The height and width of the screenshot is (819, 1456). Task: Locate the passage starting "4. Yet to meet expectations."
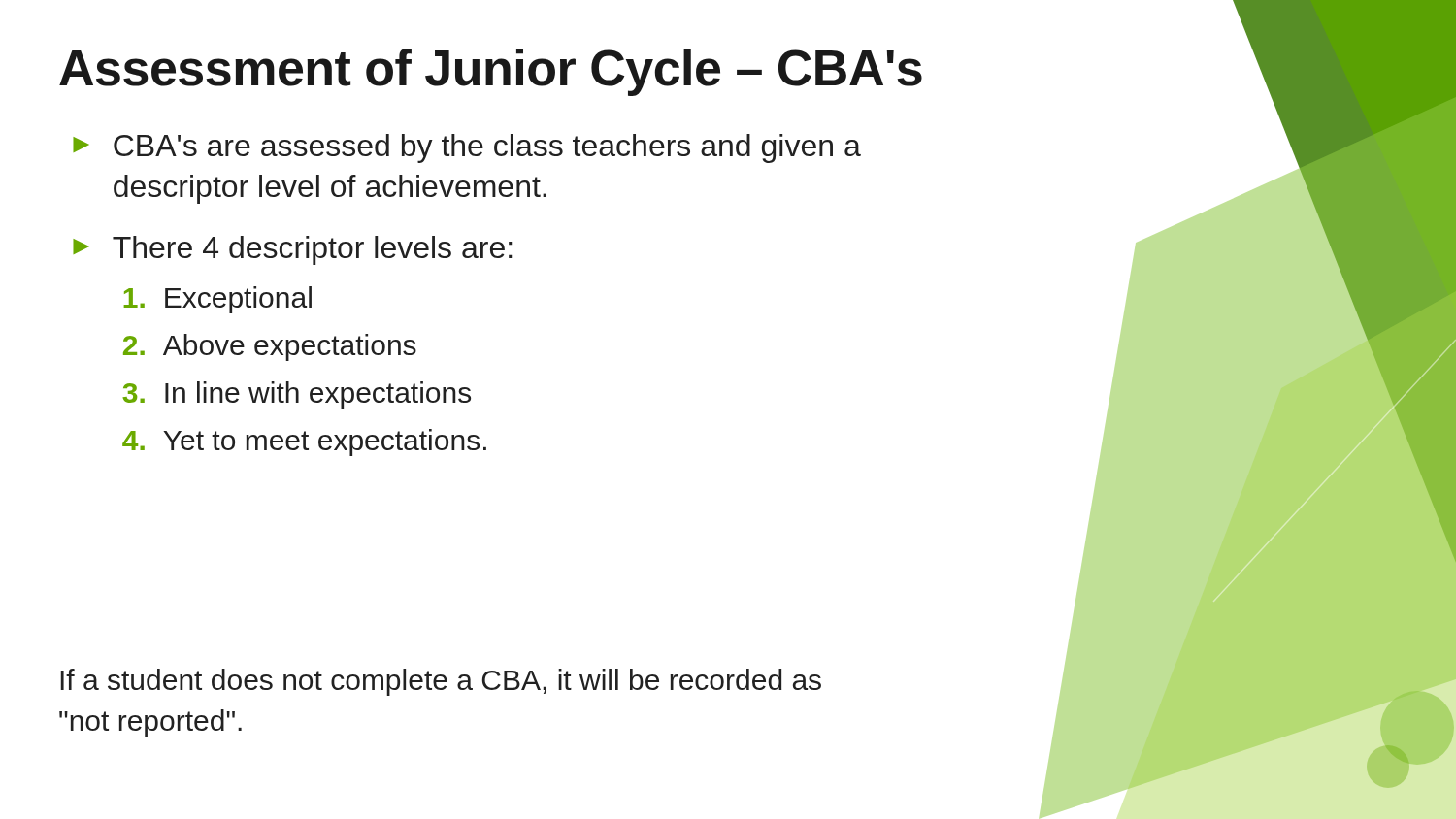305,440
